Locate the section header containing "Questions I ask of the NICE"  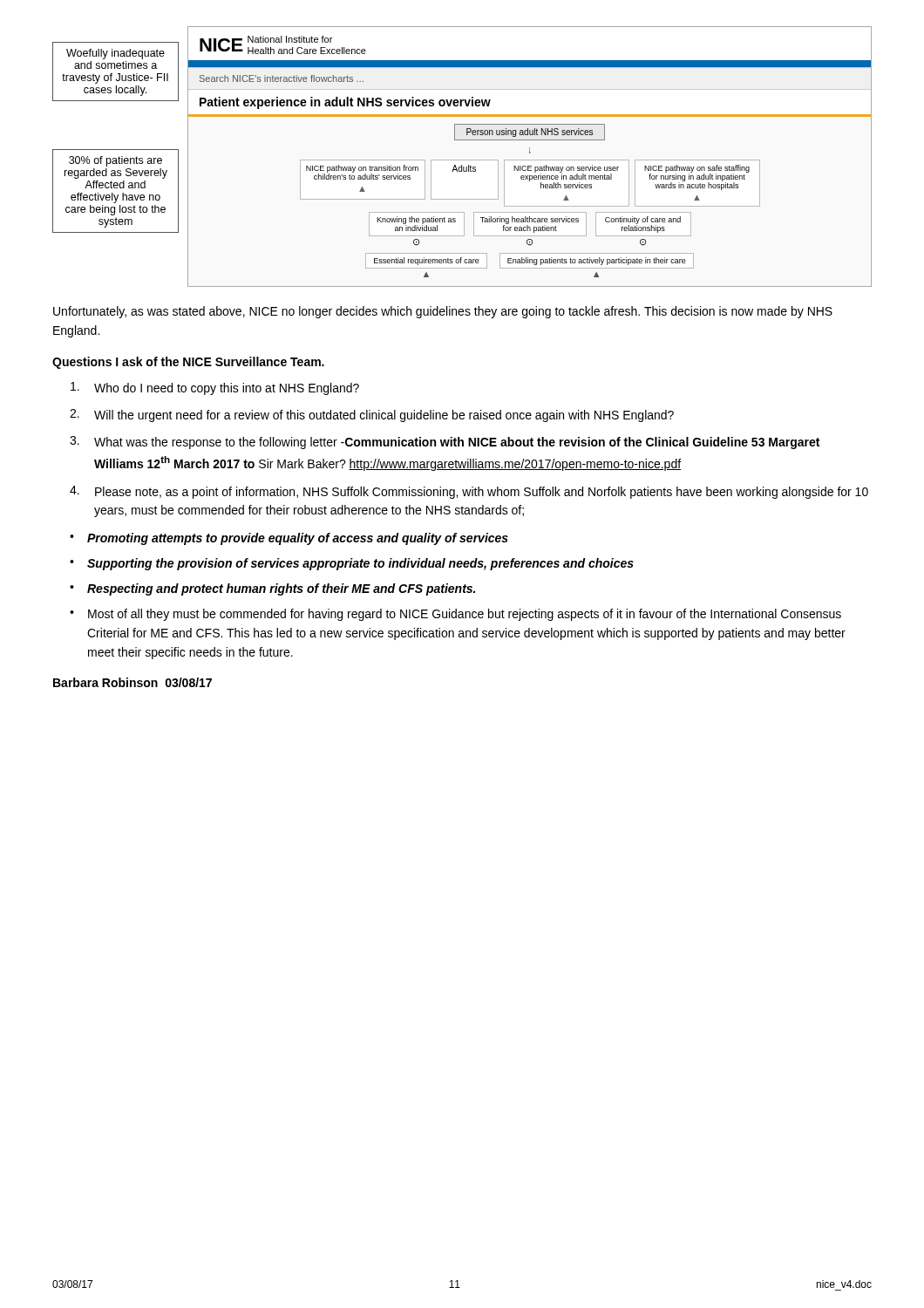(x=188, y=362)
